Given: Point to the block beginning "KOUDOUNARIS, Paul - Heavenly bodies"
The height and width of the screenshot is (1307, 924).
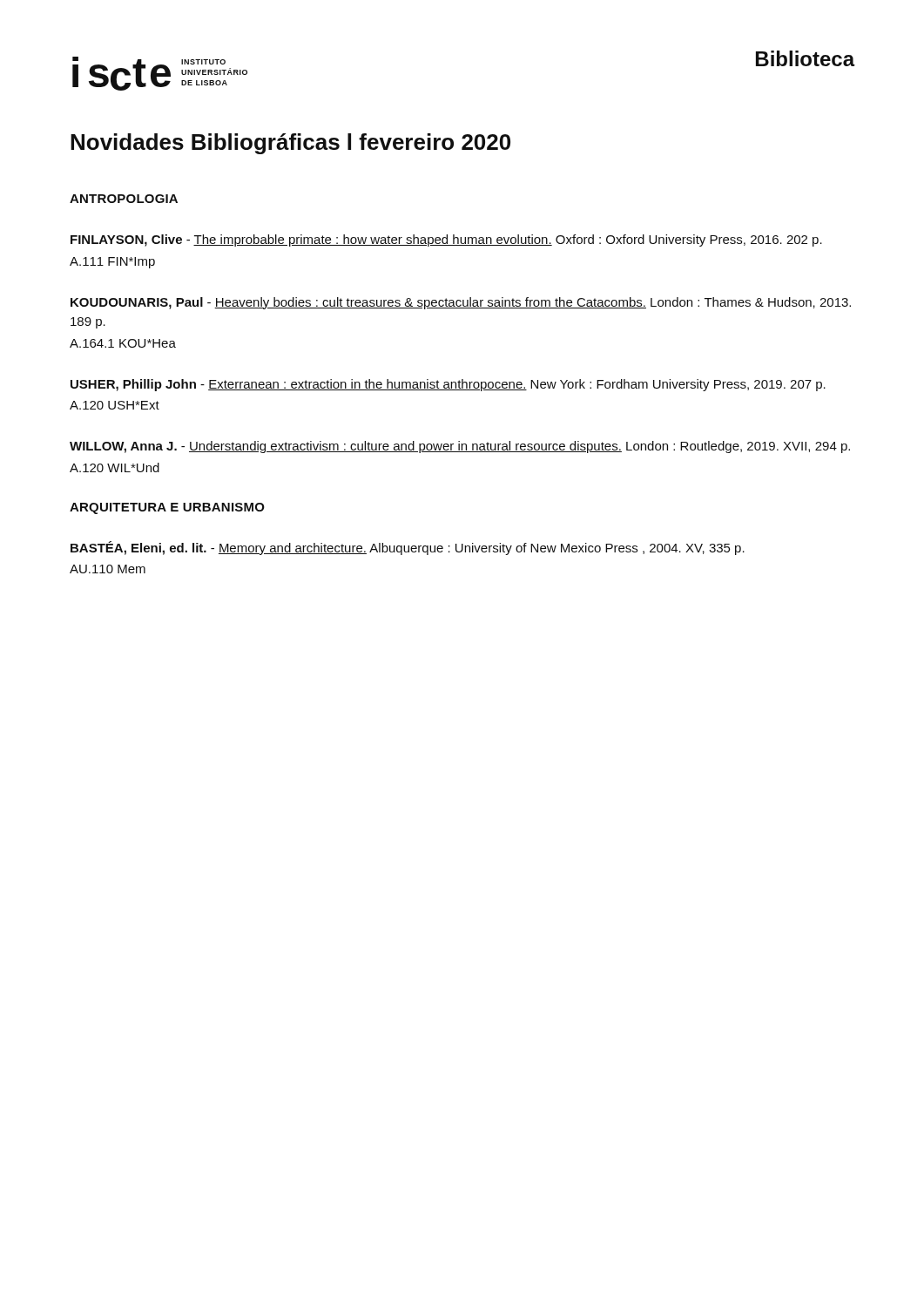Looking at the screenshot, I should (x=461, y=303).
